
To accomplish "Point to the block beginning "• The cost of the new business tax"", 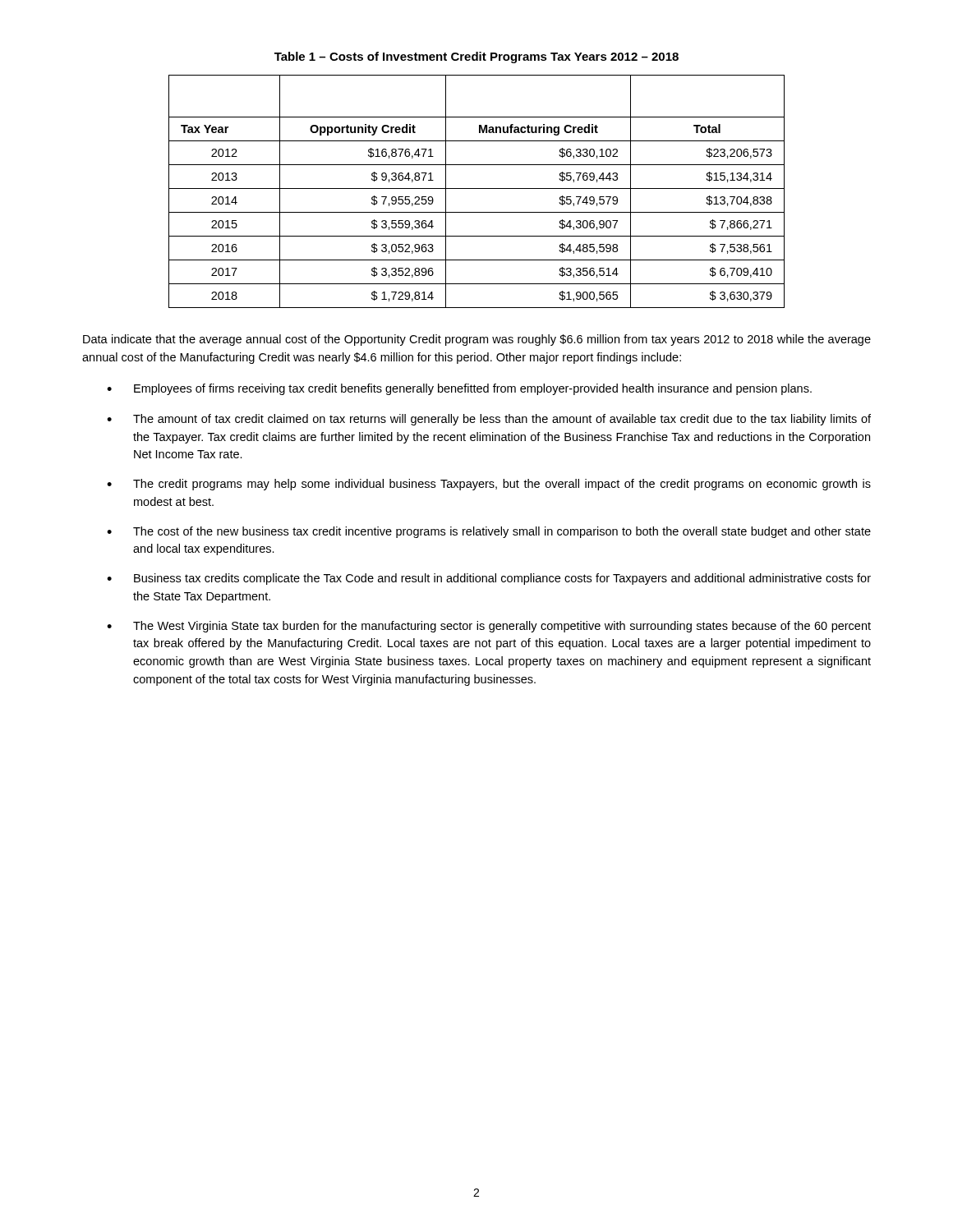I will 489,541.
